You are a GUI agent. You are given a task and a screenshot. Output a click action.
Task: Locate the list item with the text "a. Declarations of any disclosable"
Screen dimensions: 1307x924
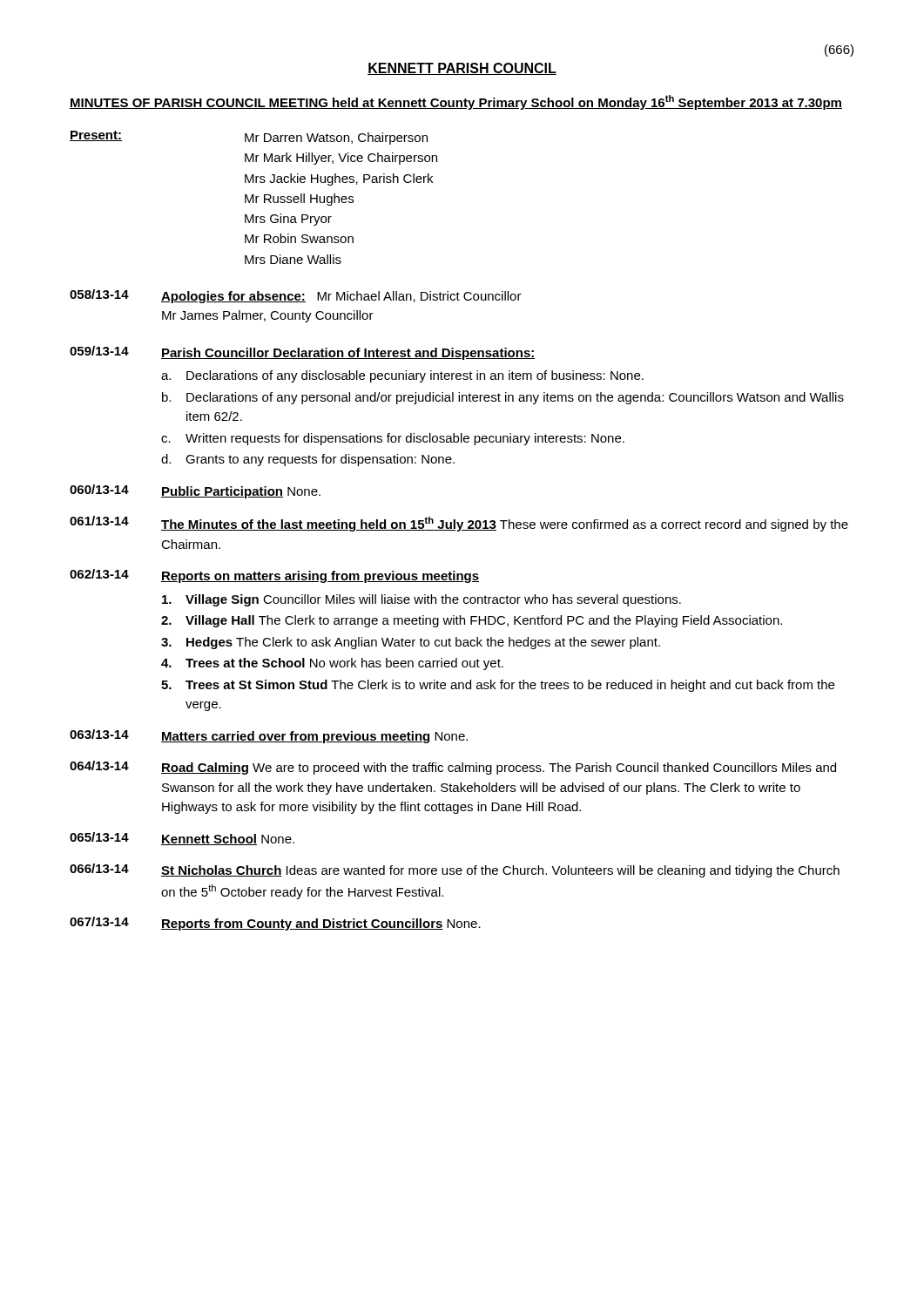click(403, 376)
